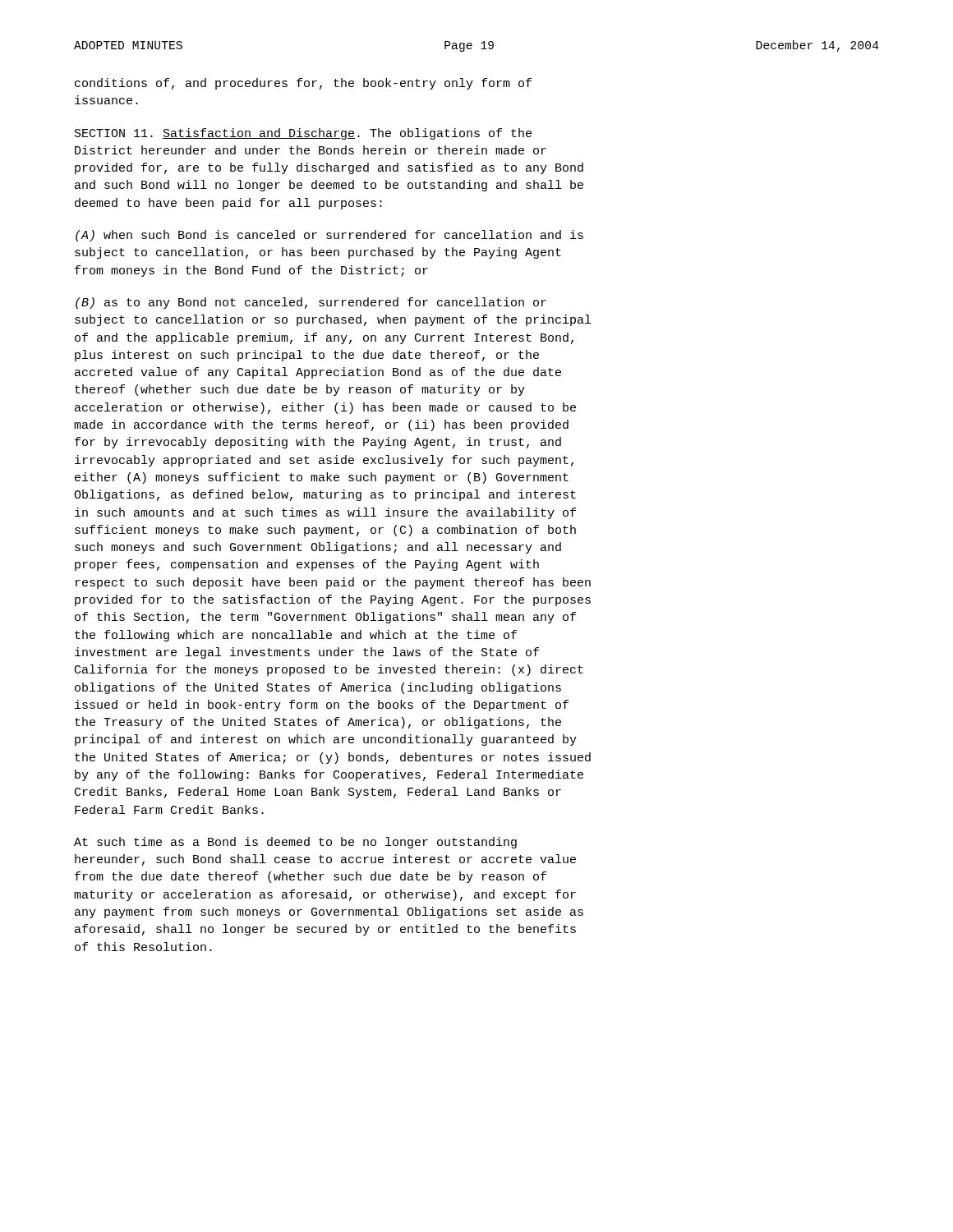Image resolution: width=953 pixels, height=1232 pixels.
Task: Locate the block starting "At such time as a Bond is"
Action: pos(329,895)
